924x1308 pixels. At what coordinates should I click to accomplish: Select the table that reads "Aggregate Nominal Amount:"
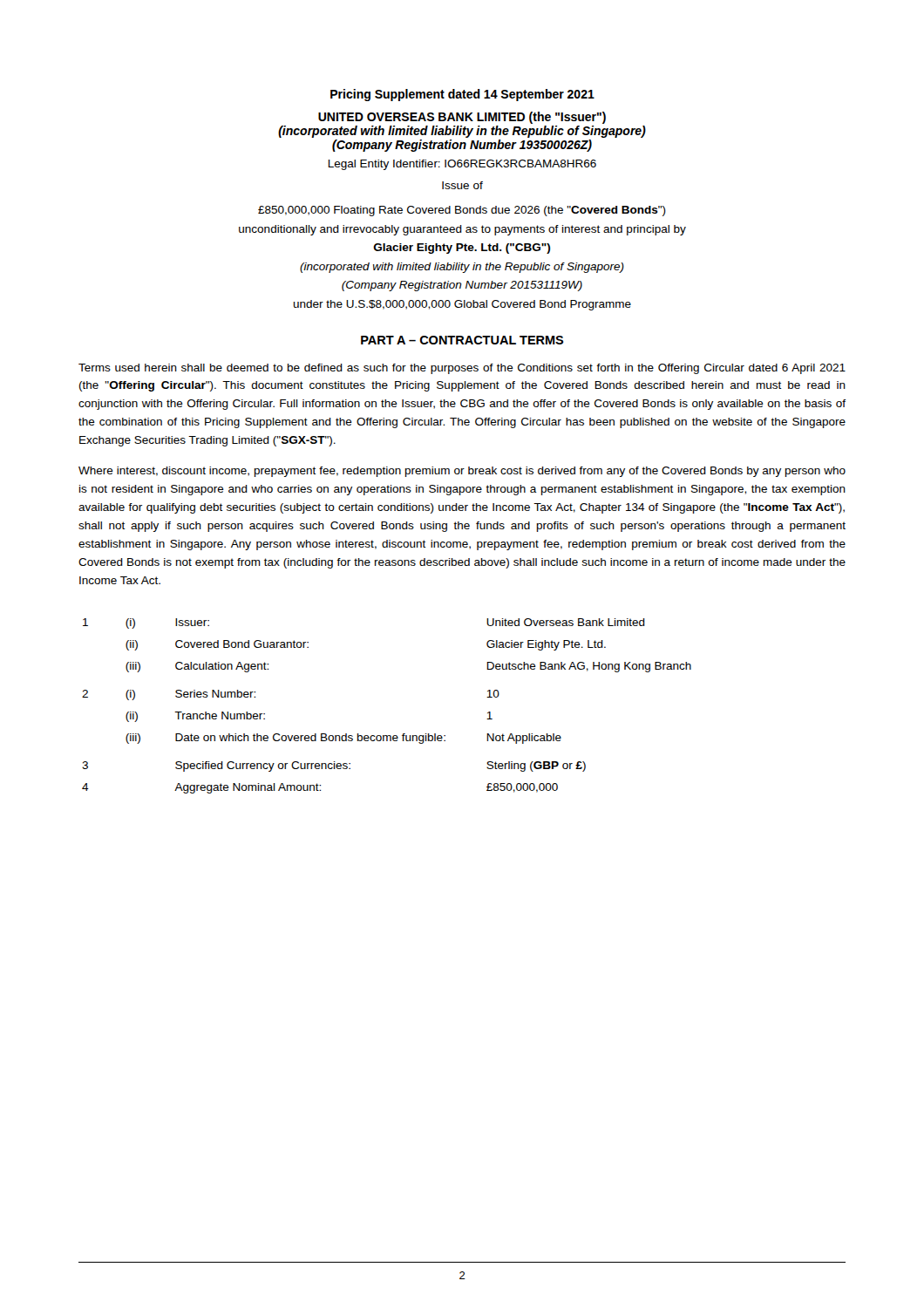tap(462, 704)
